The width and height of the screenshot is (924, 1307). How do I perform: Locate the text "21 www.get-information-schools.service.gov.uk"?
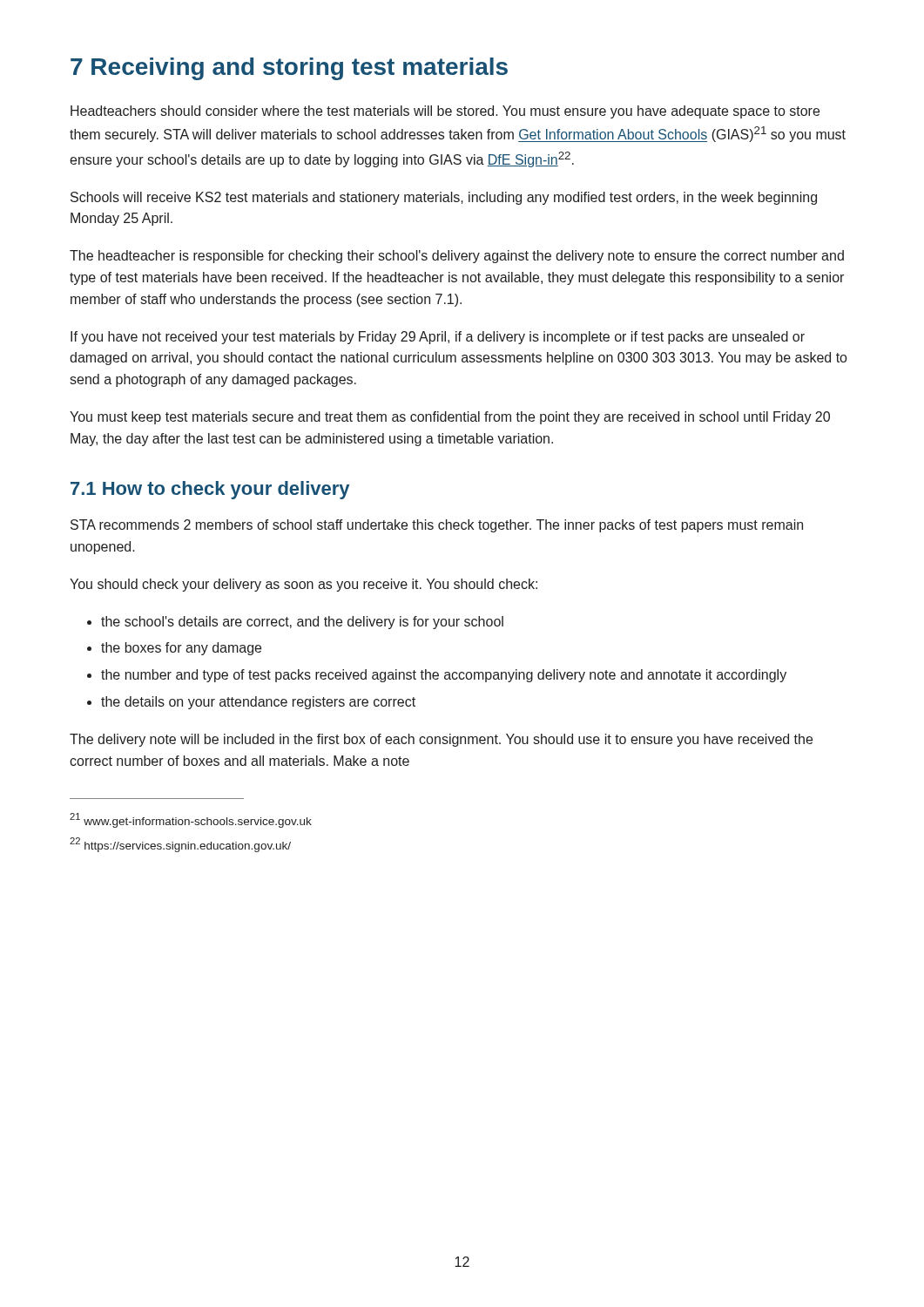(x=191, y=820)
